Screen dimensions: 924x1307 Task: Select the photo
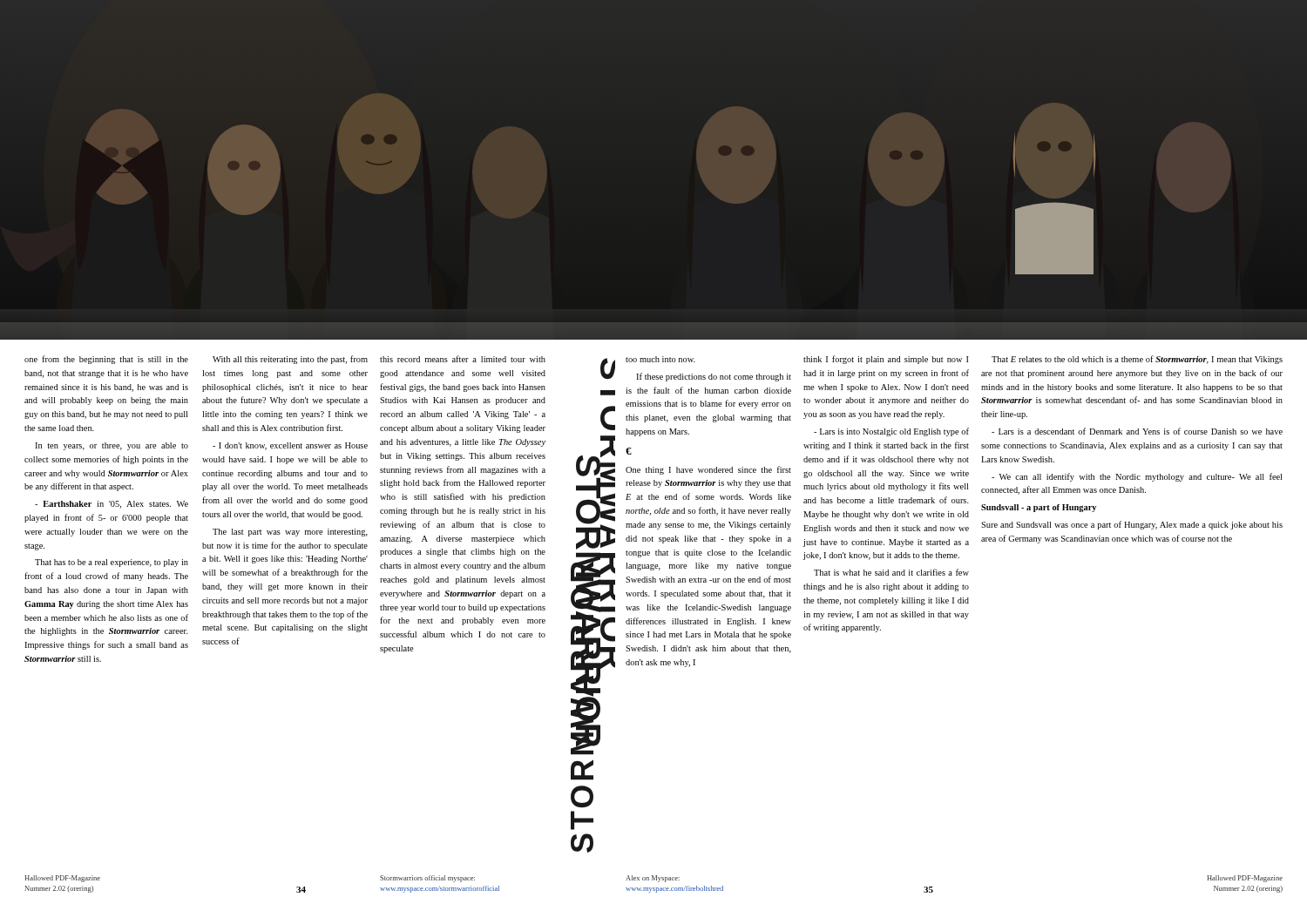tap(654, 170)
